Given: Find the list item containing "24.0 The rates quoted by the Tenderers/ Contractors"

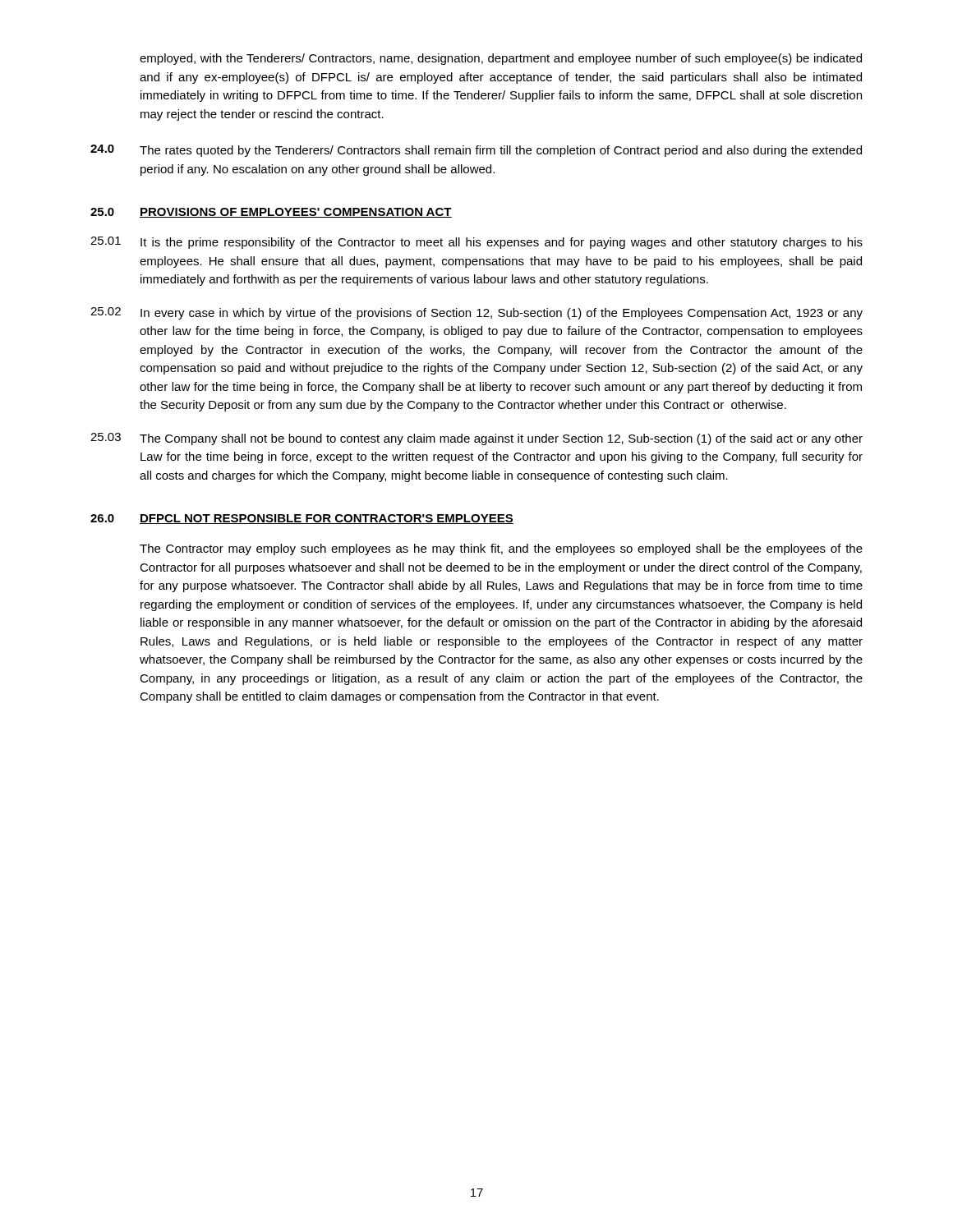Looking at the screenshot, I should pos(476,160).
